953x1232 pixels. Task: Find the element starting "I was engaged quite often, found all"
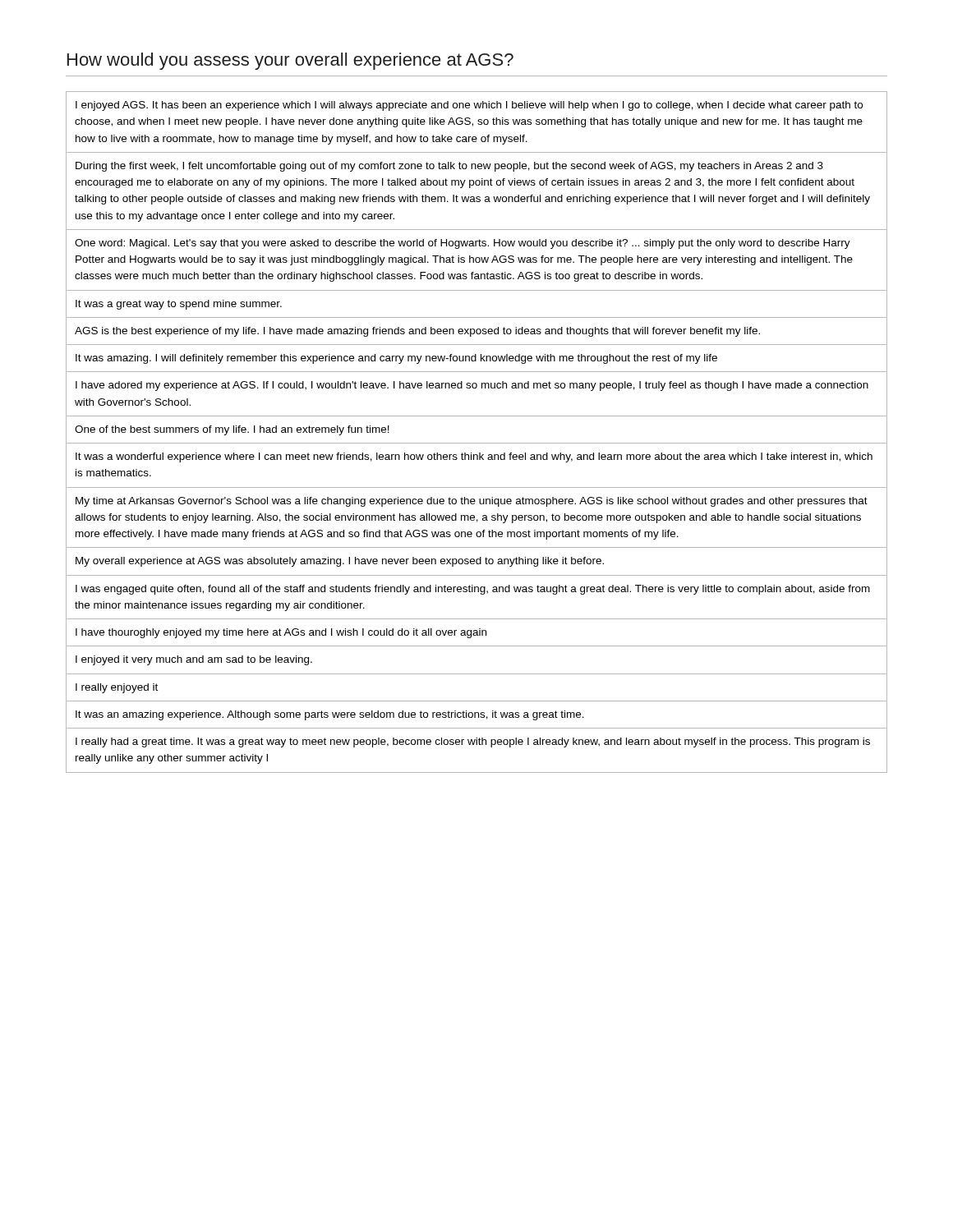pyautogui.click(x=472, y=596)
